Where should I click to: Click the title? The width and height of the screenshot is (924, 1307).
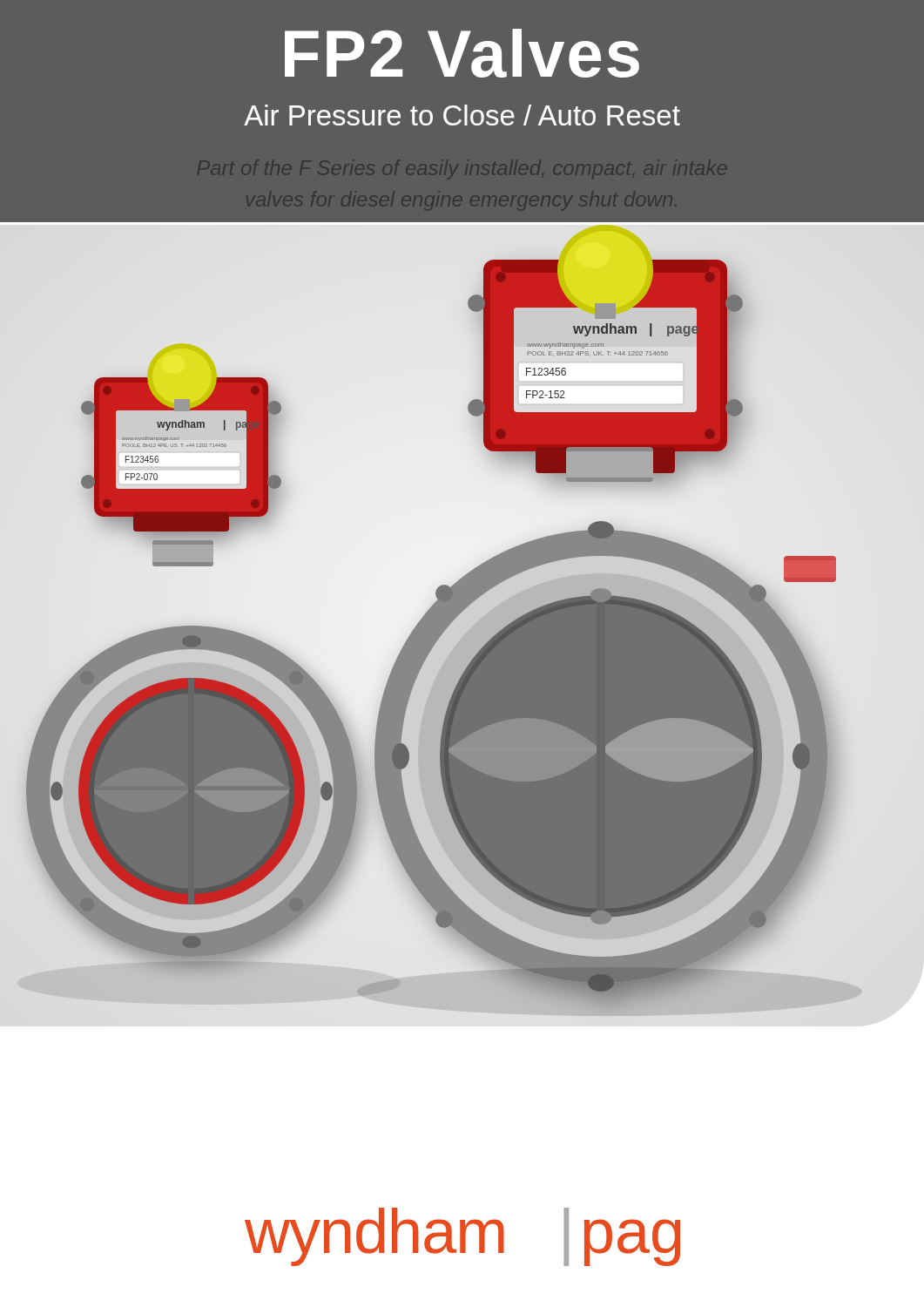click(x=462, y=54)
